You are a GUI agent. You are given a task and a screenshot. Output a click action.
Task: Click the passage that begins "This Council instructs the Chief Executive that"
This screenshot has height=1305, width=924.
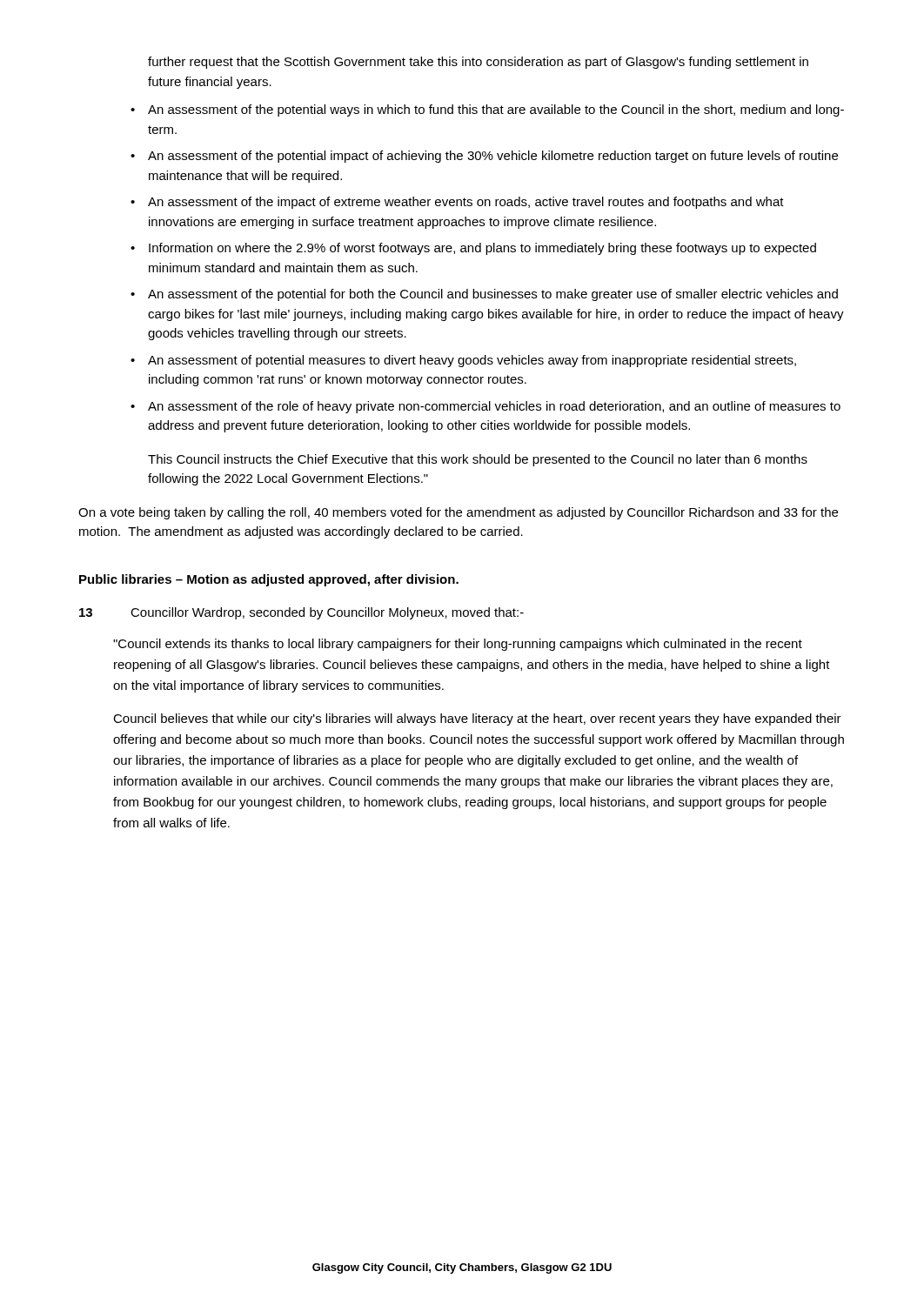tap(478, 468)
